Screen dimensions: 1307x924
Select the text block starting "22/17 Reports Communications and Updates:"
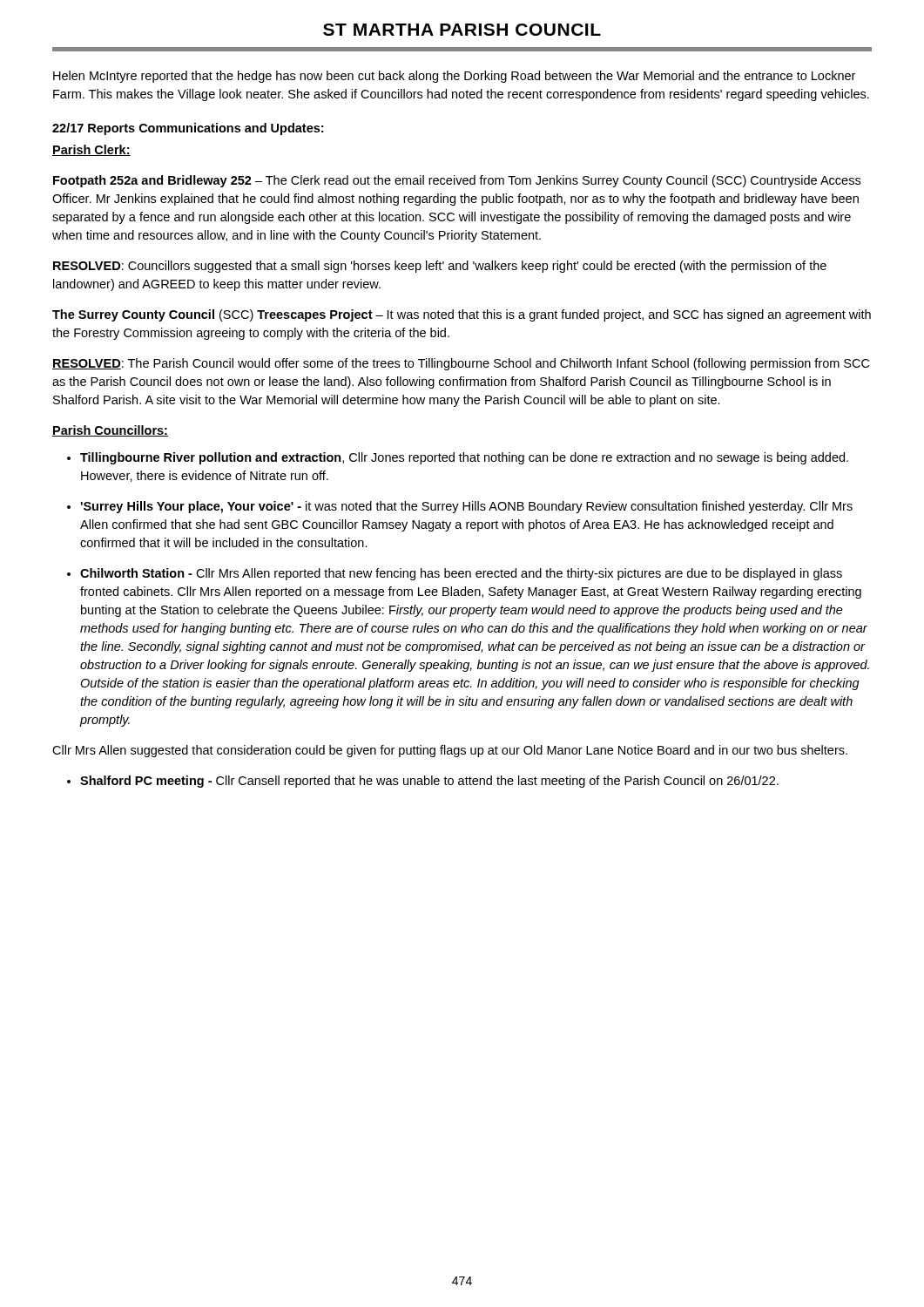188,128
